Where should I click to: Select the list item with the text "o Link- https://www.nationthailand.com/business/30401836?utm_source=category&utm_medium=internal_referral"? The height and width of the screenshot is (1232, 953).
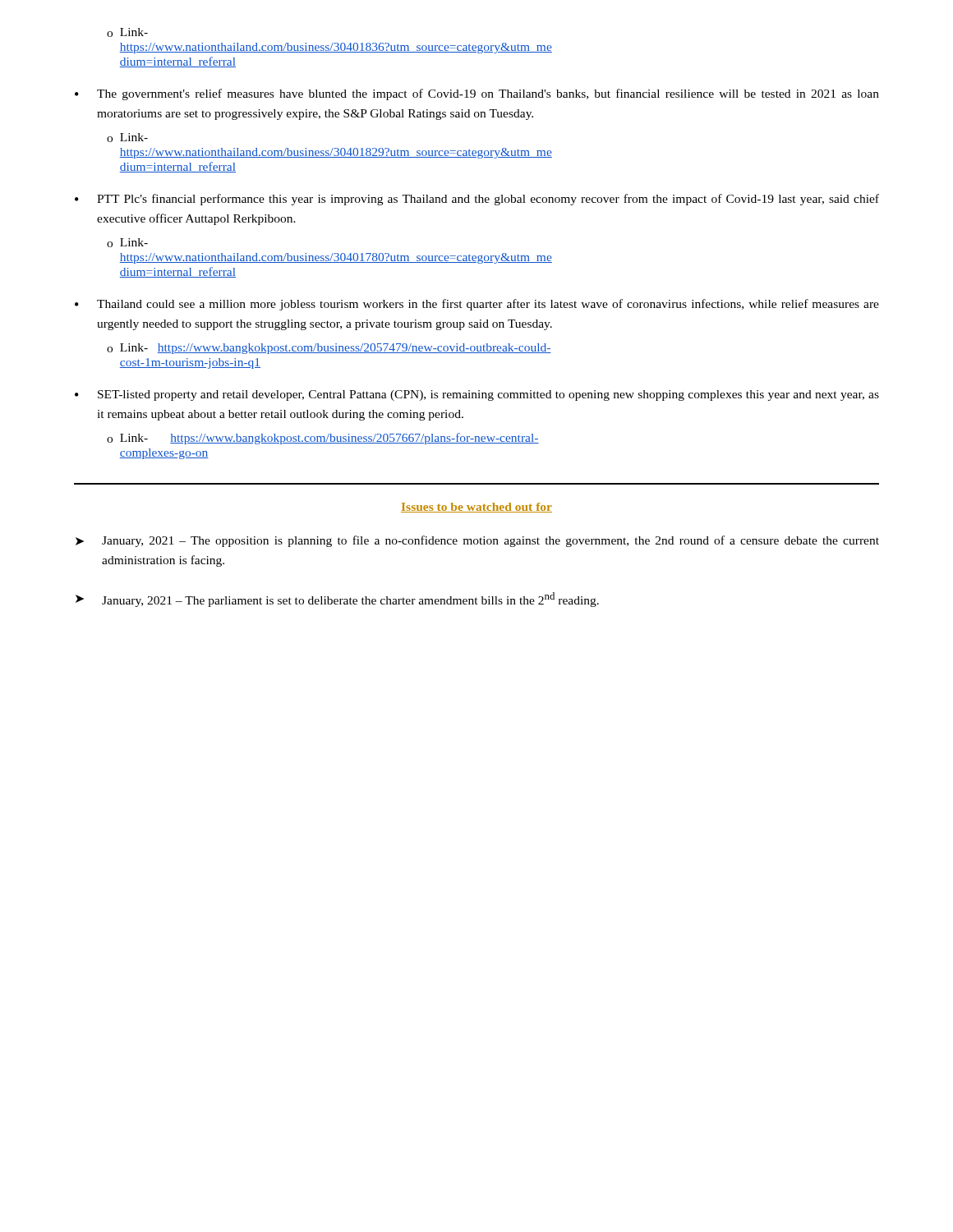pyautogui.click(x=329, y=47)
